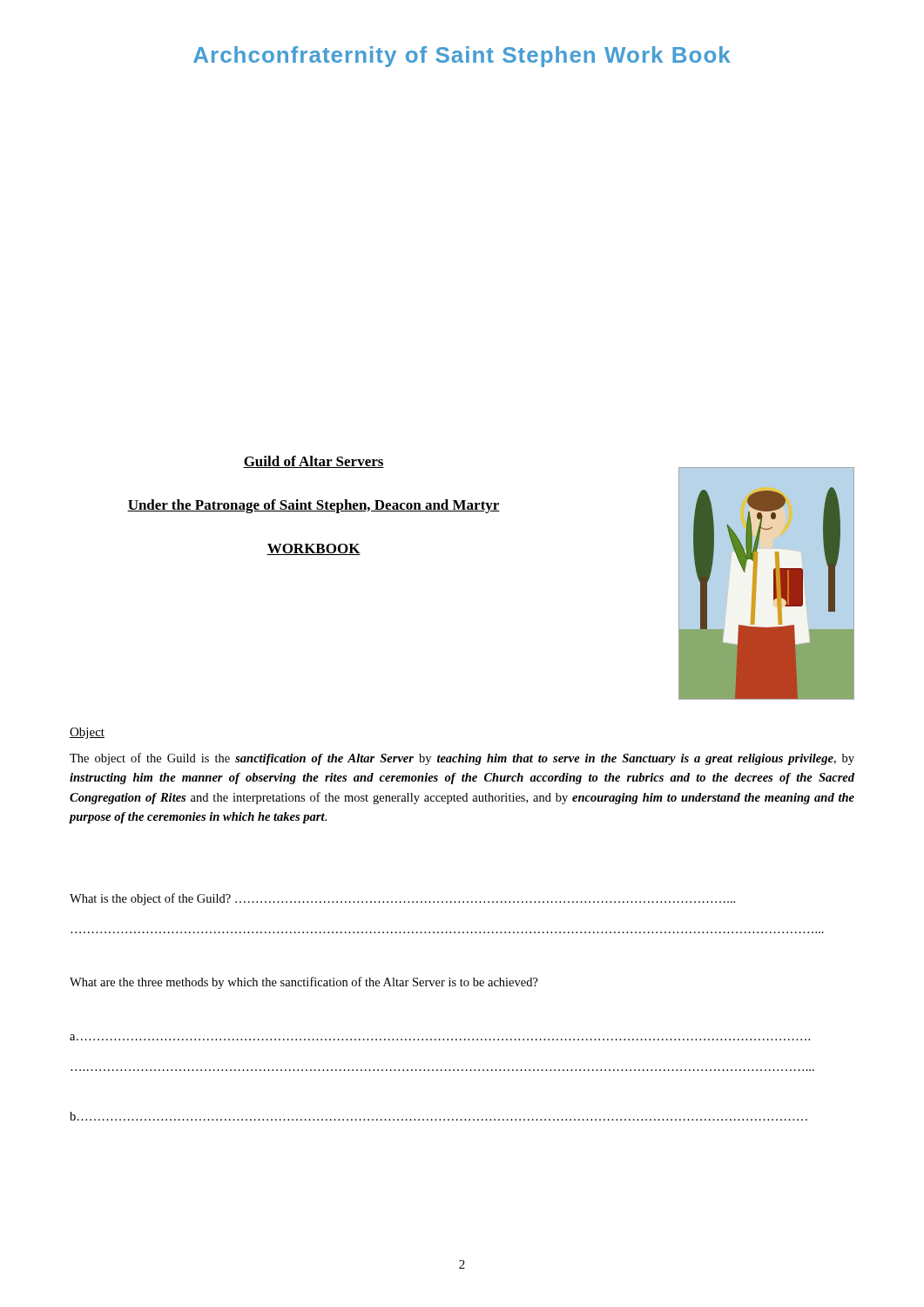
Task: Select the text block that reads "The object of the"
Action: tap(462, 787)
